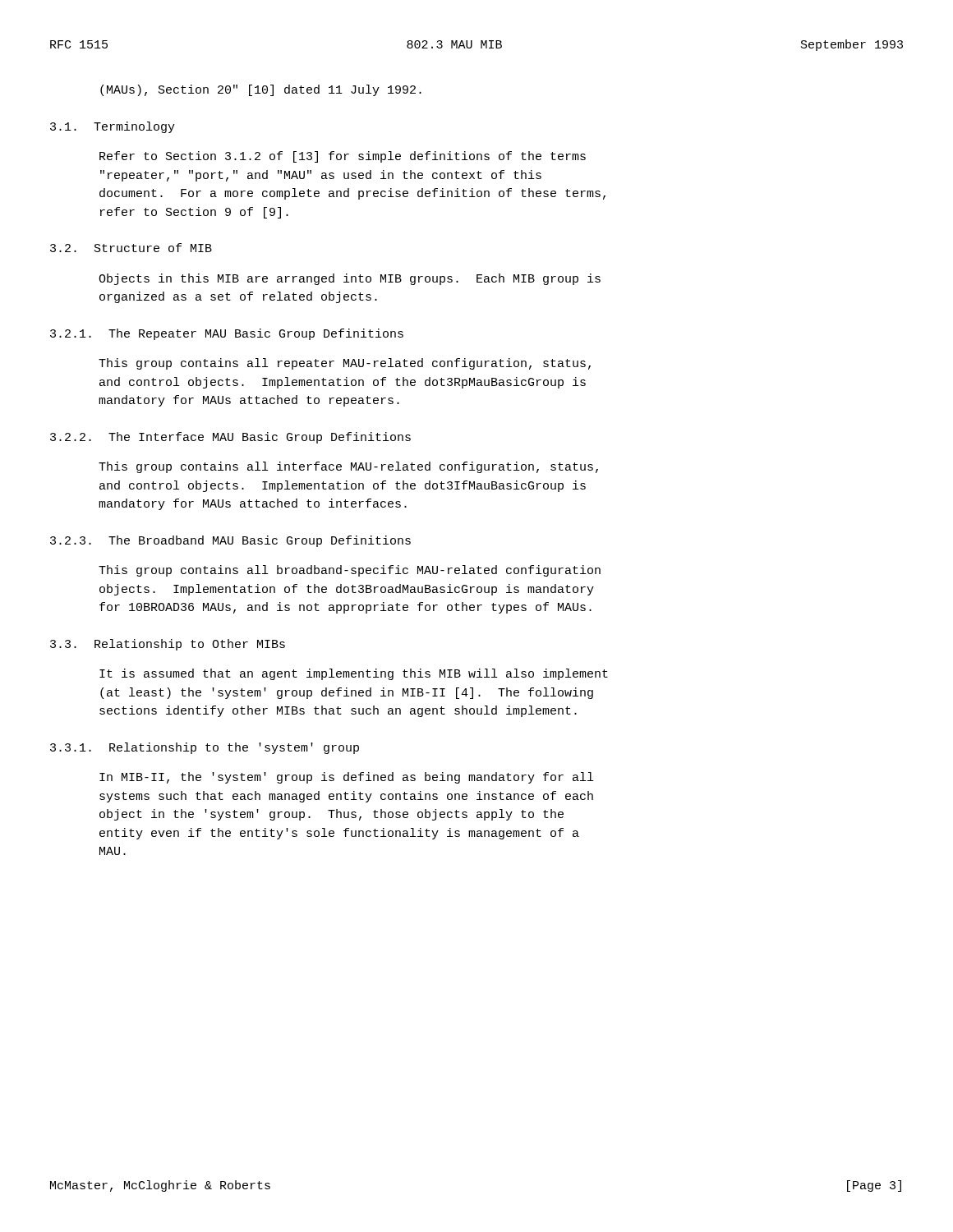This screenshot has height=1232, width=953.
Task: Click on the text block that reads "It is assumed that an agent implementing"
Action: click(x=354, y=693)
